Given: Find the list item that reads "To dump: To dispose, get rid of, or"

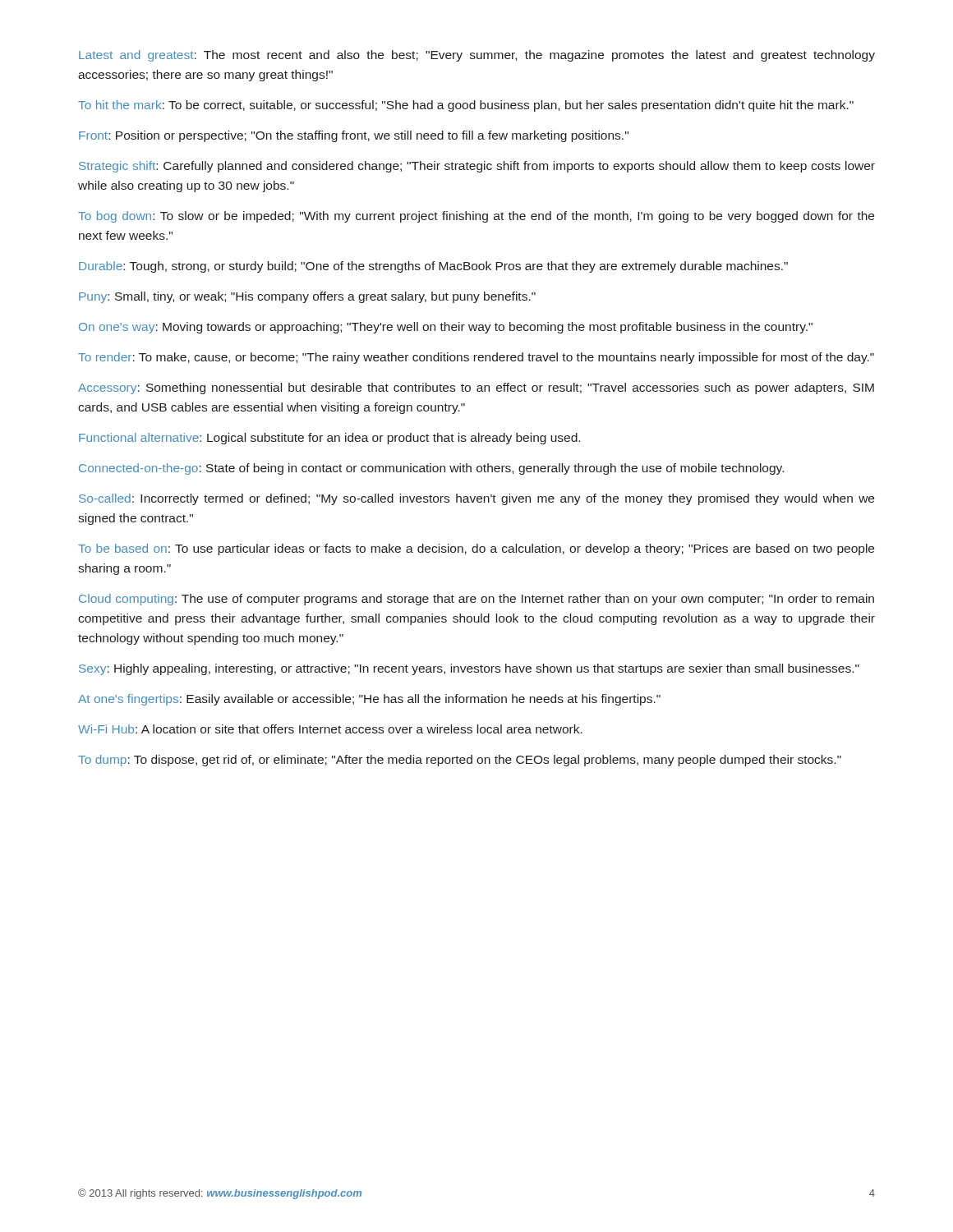Looking at the screenshot, I should pyautogui.click(x=460, y=760).
